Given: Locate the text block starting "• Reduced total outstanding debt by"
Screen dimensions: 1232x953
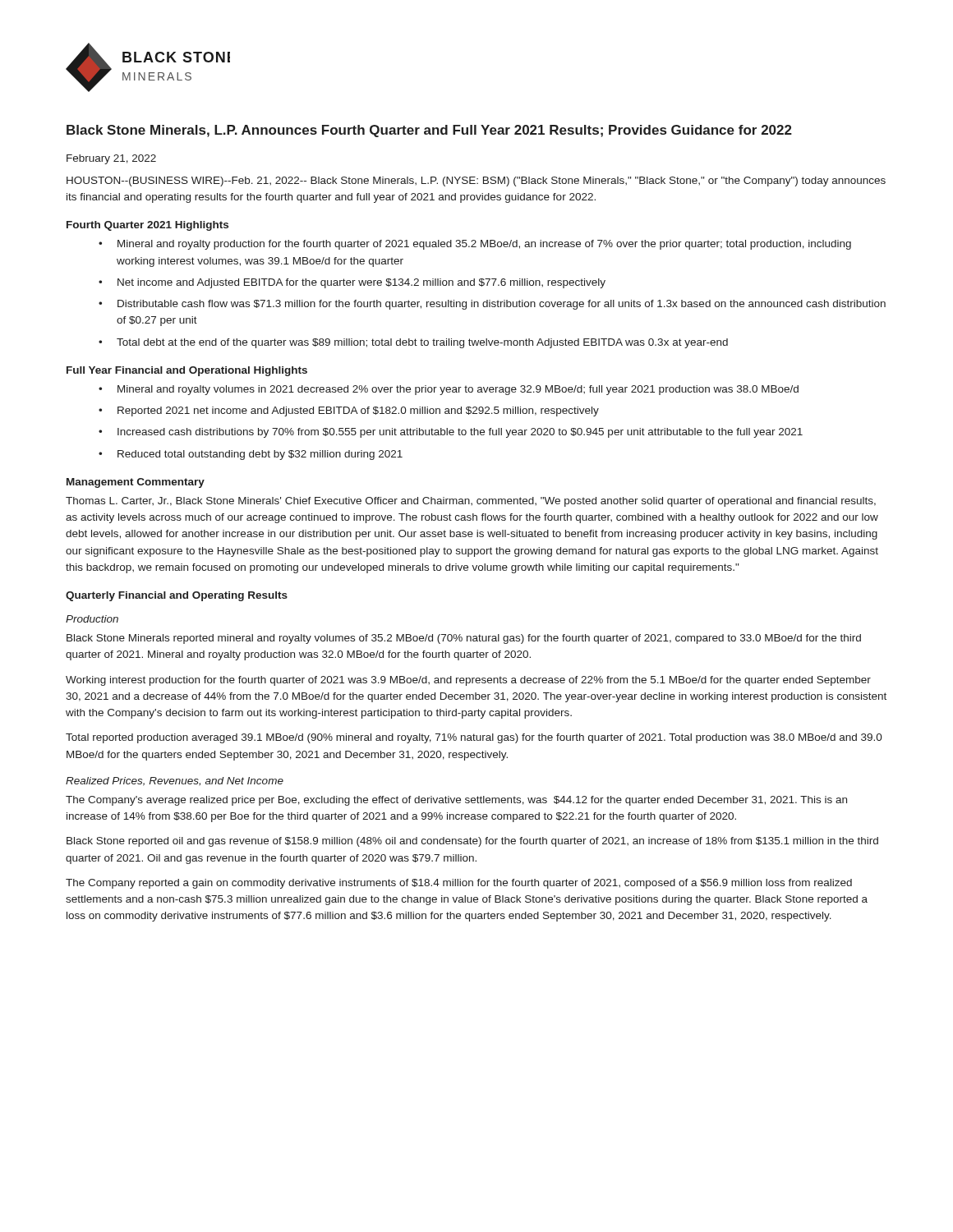Looking at the screenshot, I should 251,455.
